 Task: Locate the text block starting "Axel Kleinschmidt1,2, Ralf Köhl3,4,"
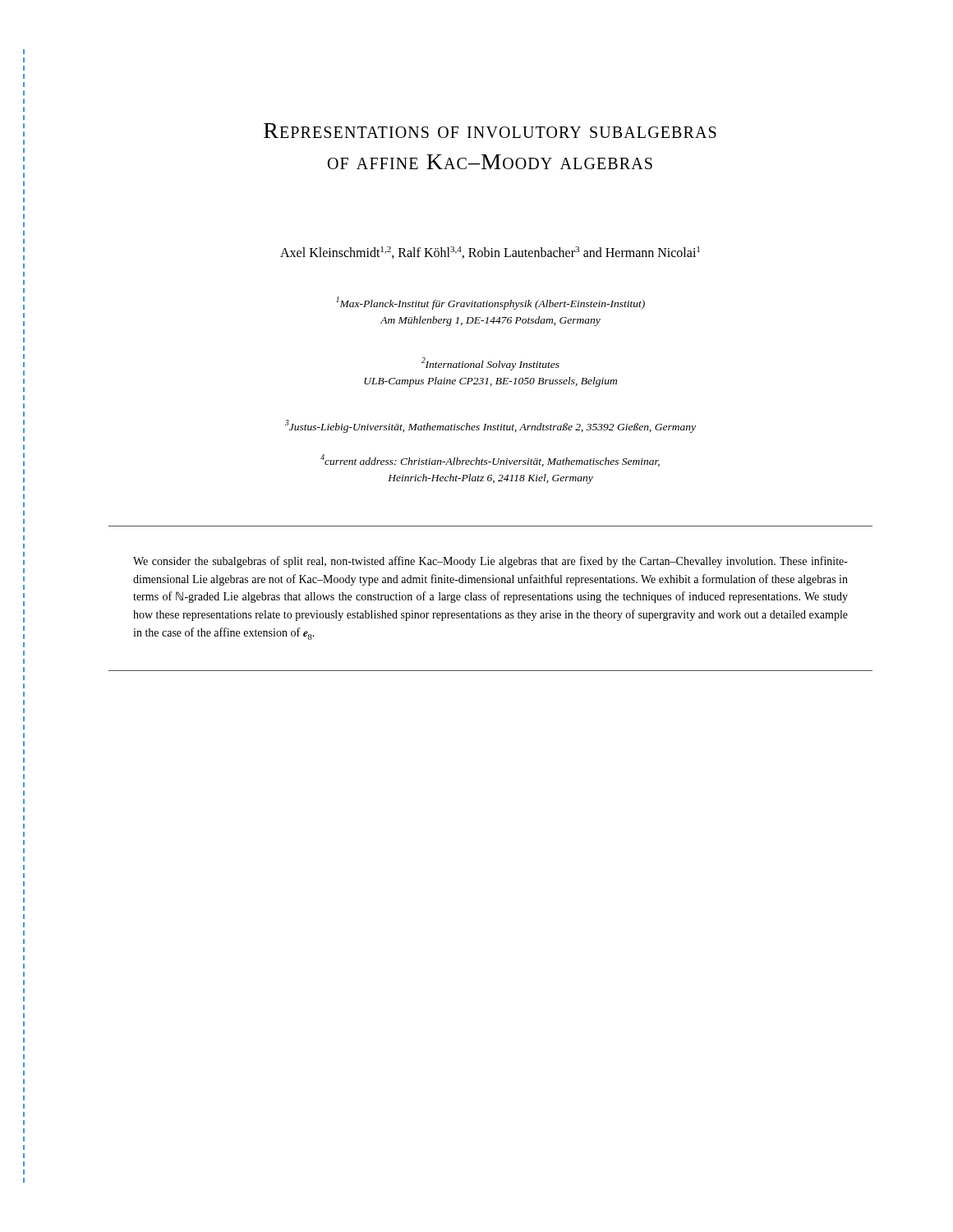click(x=490, y=252)
